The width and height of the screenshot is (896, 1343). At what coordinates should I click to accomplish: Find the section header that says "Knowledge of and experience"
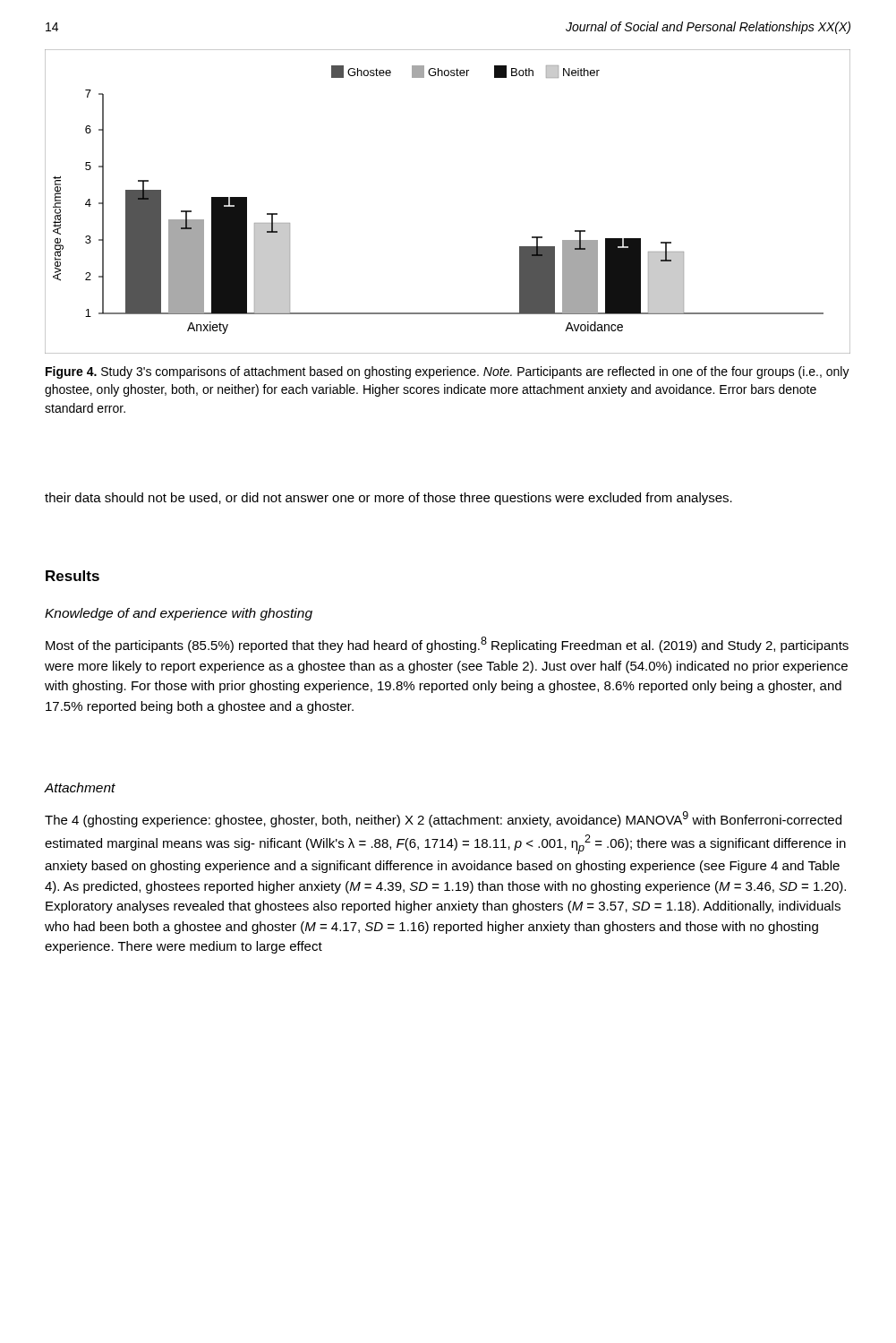(179, 613)
